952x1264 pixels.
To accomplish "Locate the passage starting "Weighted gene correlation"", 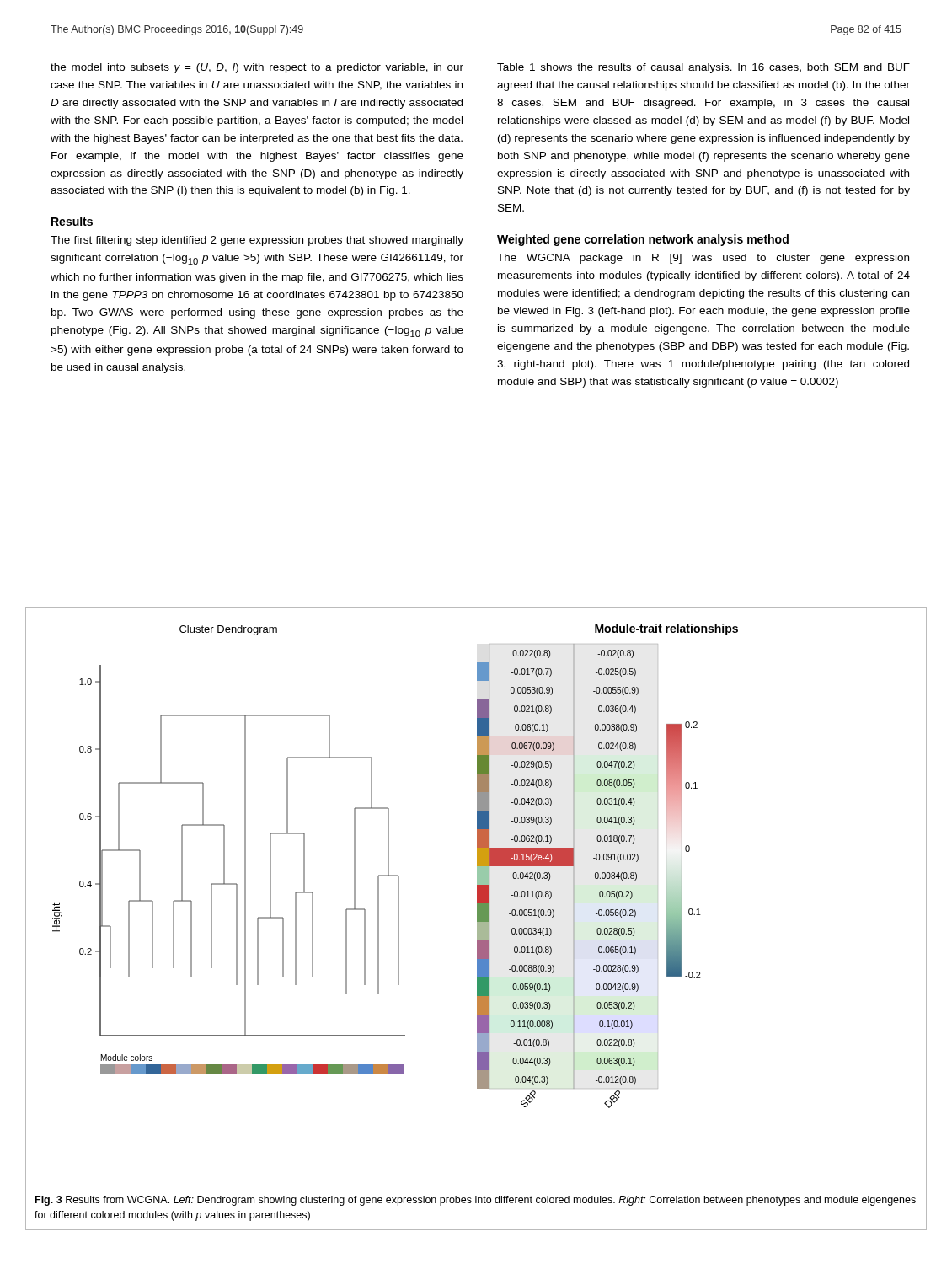I will (643, 240).
